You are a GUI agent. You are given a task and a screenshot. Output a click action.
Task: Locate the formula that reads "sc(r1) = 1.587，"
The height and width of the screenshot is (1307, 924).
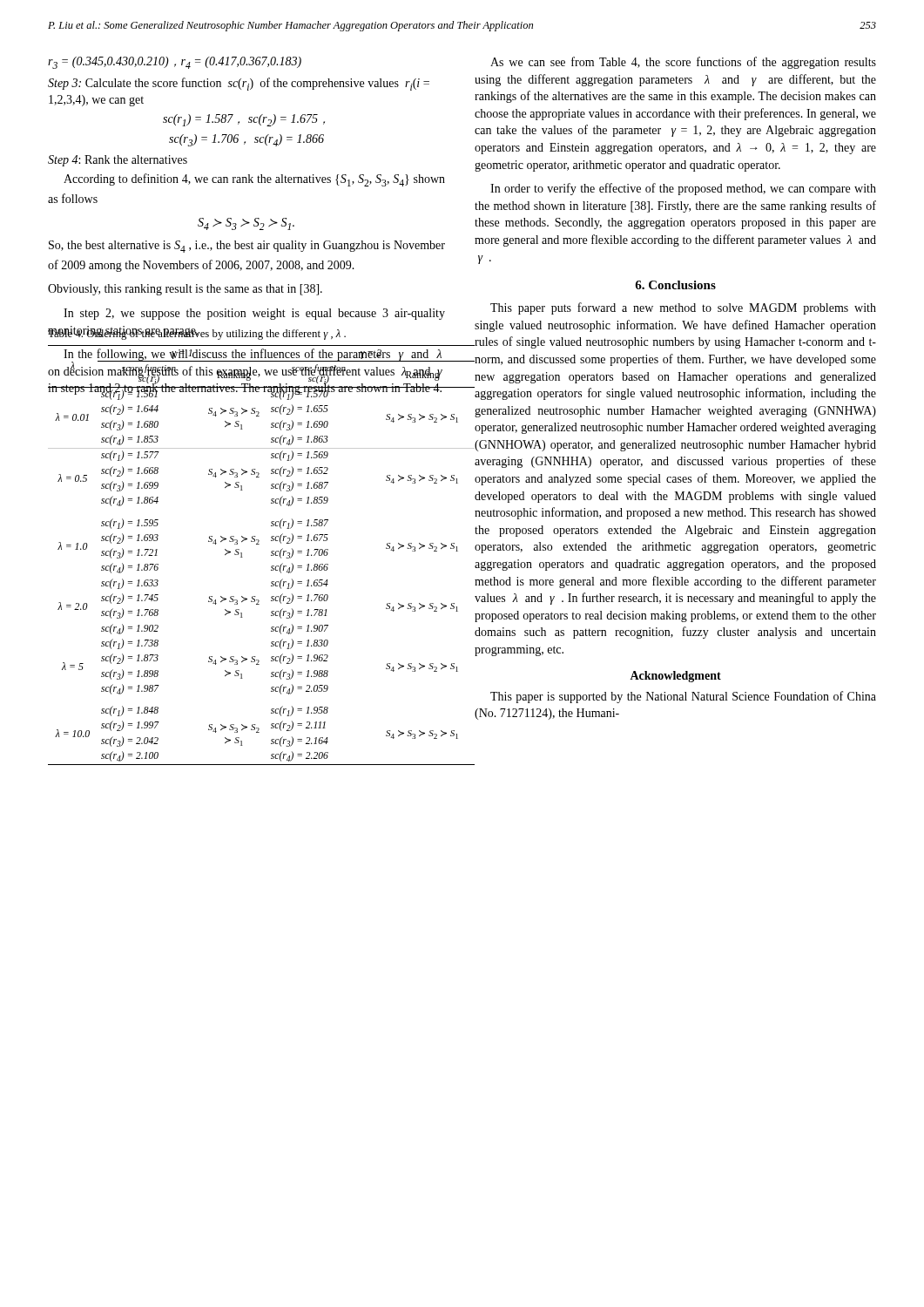point(246,120)
